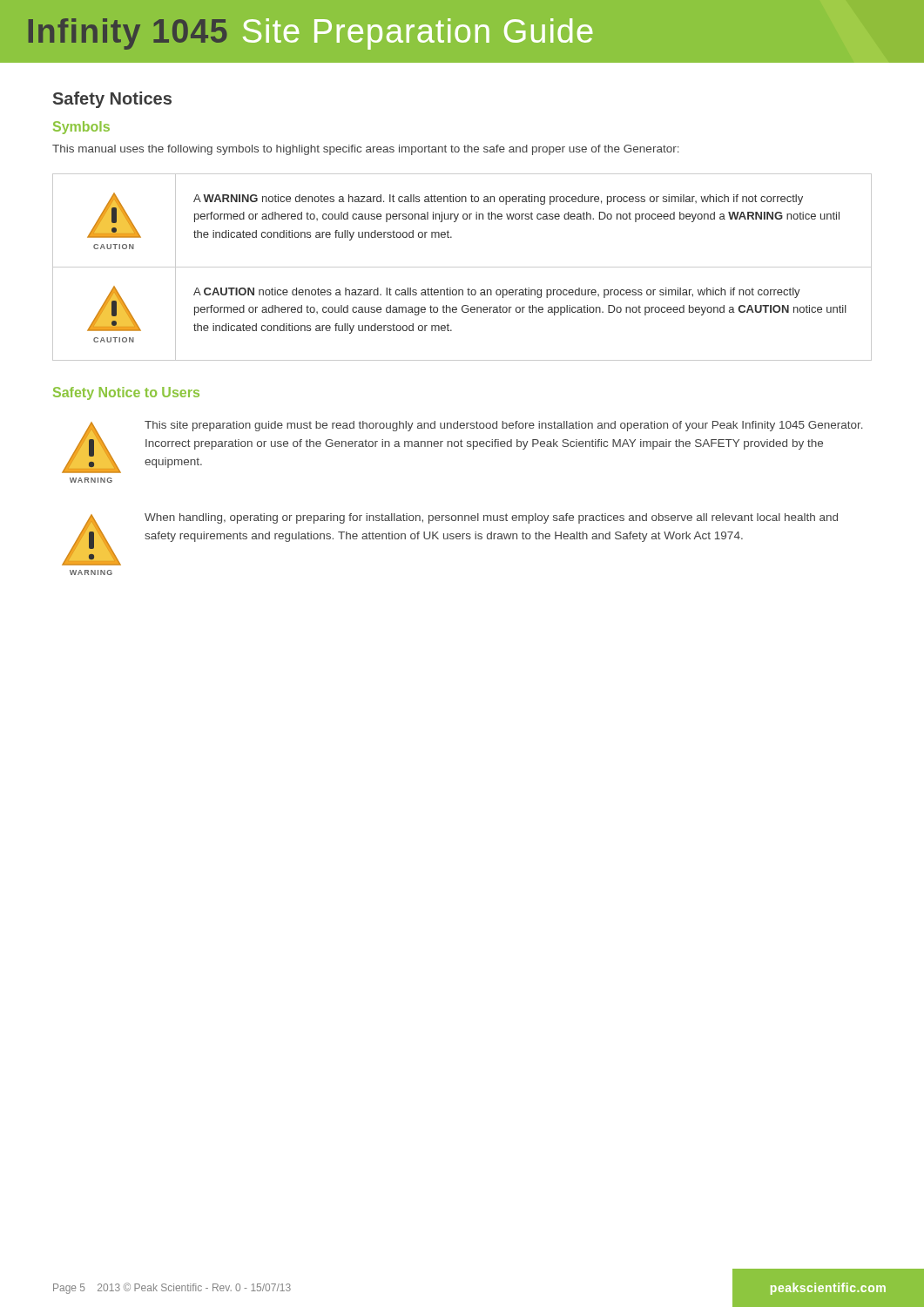Screen dimensions: 1307x924
Task: Locate the block starting "WARNING This site preparation guide"
Action: click(x=462, y=451)
